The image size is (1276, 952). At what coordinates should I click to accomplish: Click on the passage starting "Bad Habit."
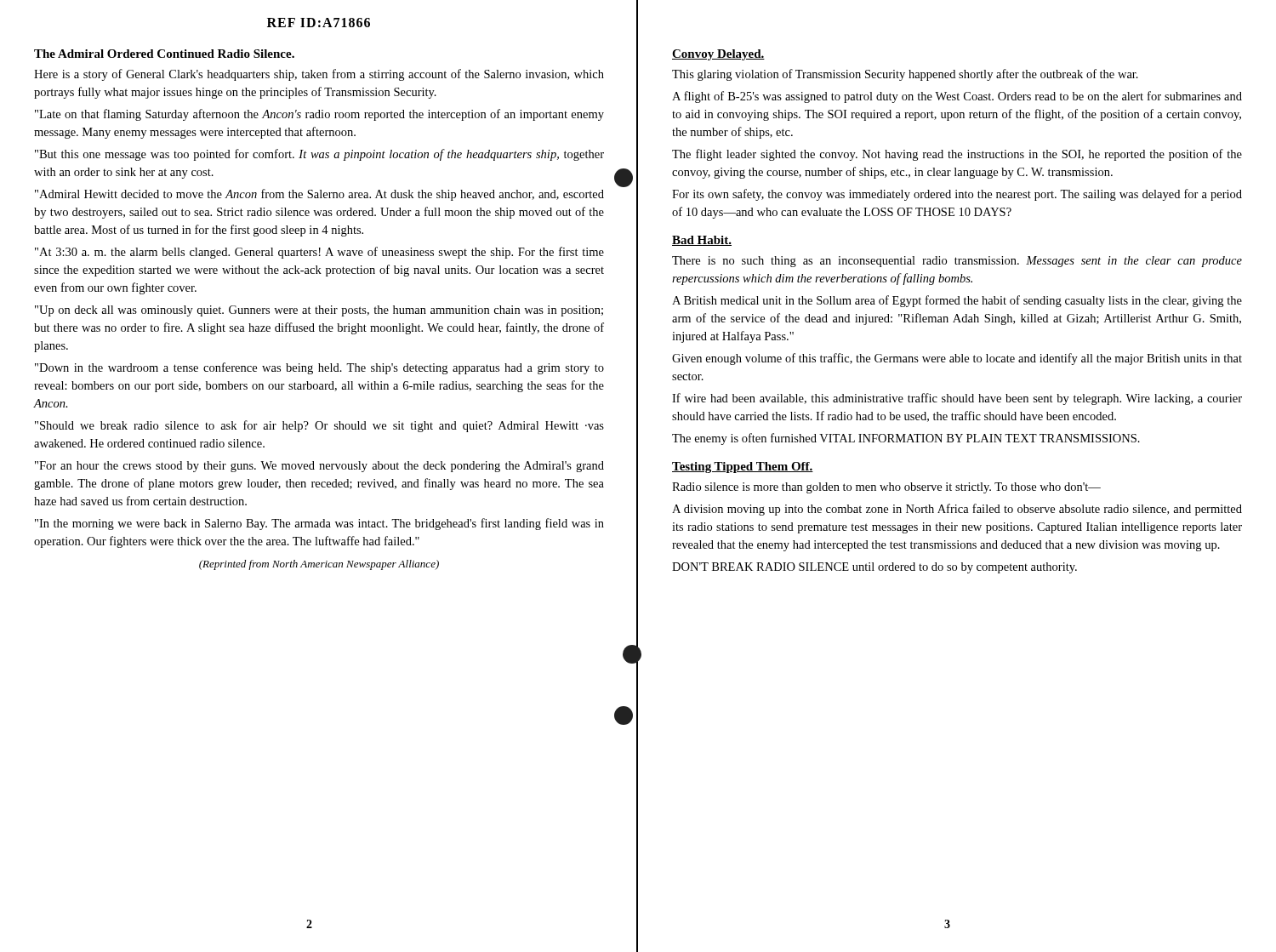coord(702,240)
